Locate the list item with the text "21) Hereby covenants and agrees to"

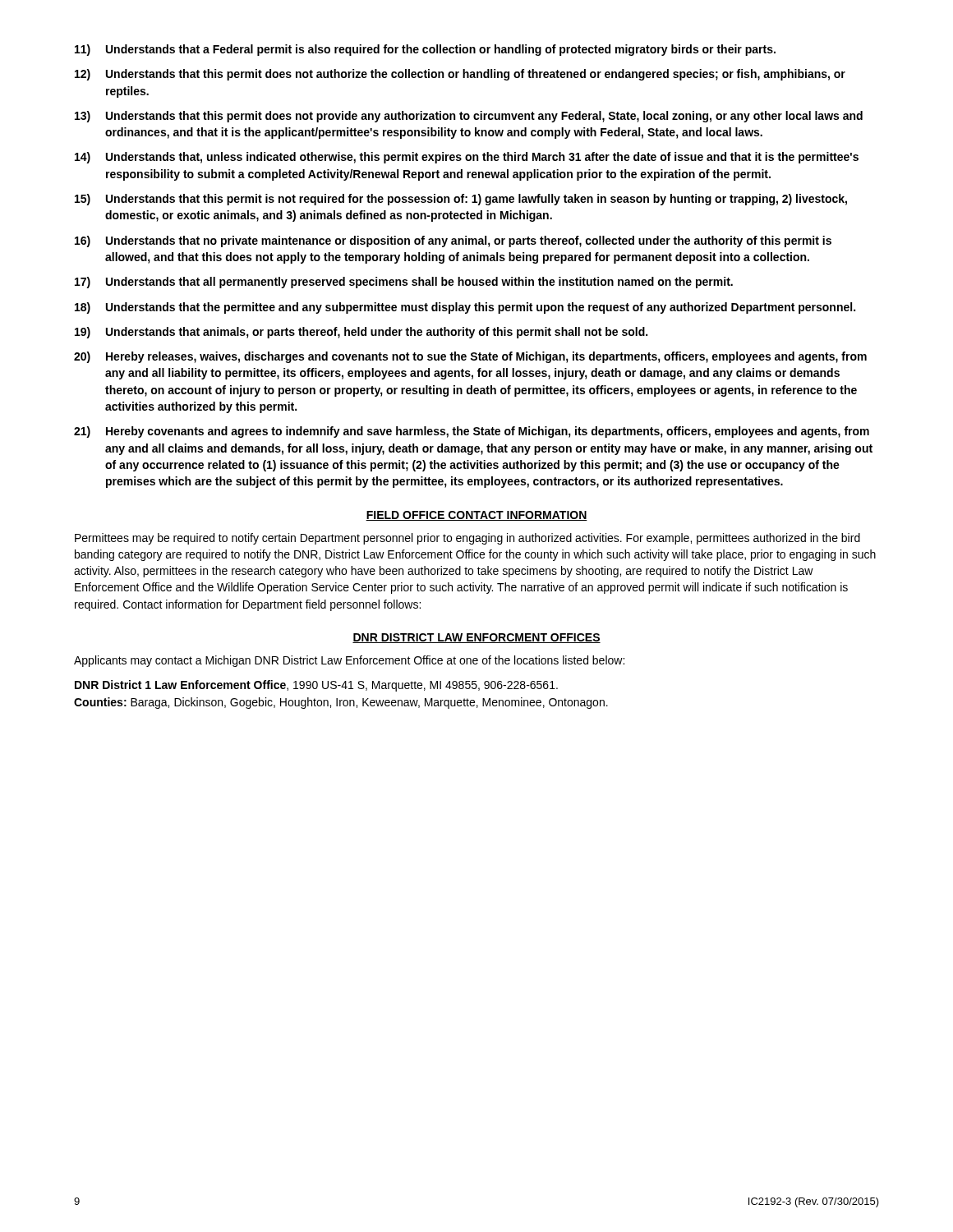(476, 457)
